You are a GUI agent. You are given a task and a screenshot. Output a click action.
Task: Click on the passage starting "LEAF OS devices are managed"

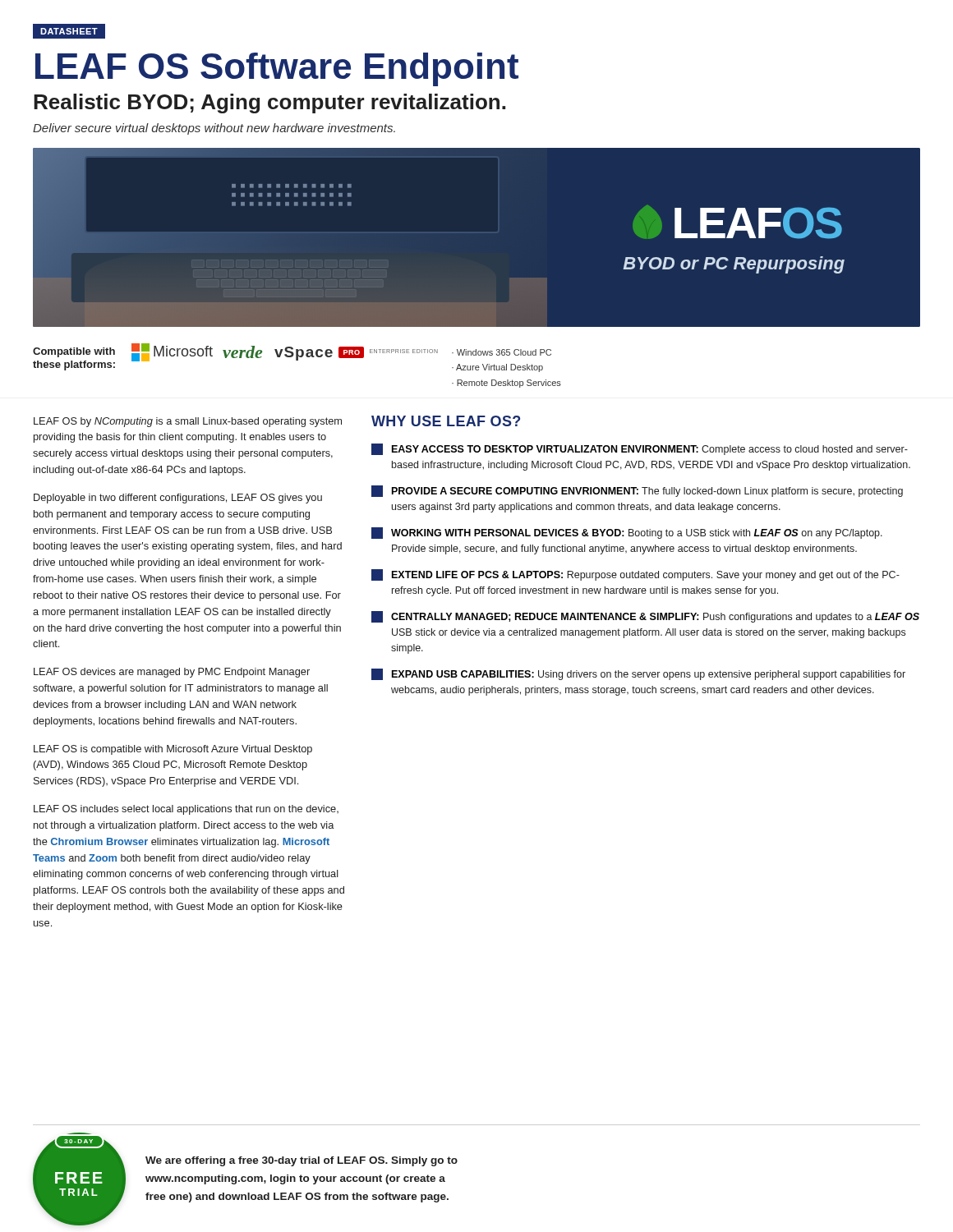coord(181,696)
